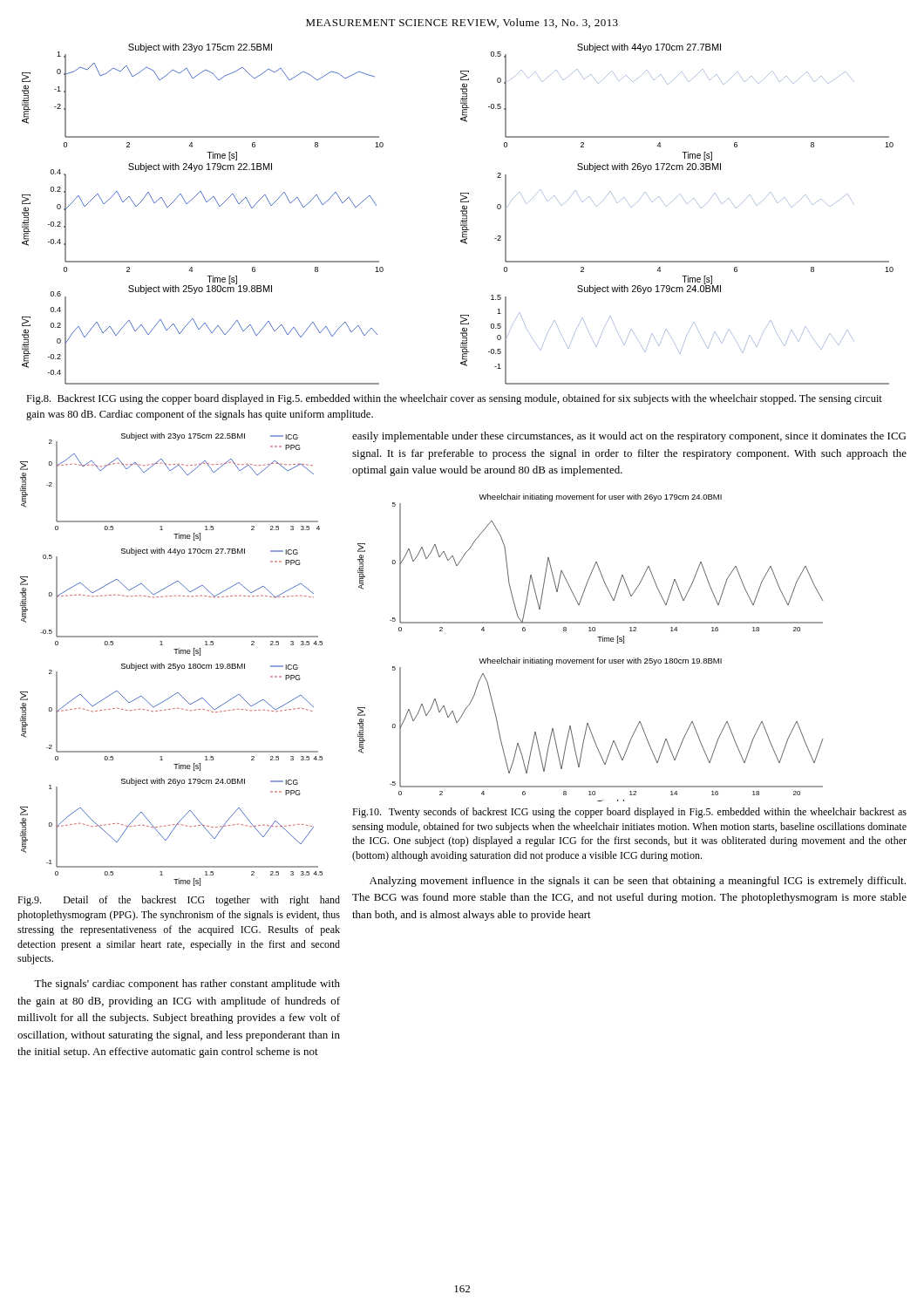Screen dimensions: 1308x924
Task: Locate the caption containing "Fig.8. Backrest ICG using the copper board"
Action: [x=454, y=406]
